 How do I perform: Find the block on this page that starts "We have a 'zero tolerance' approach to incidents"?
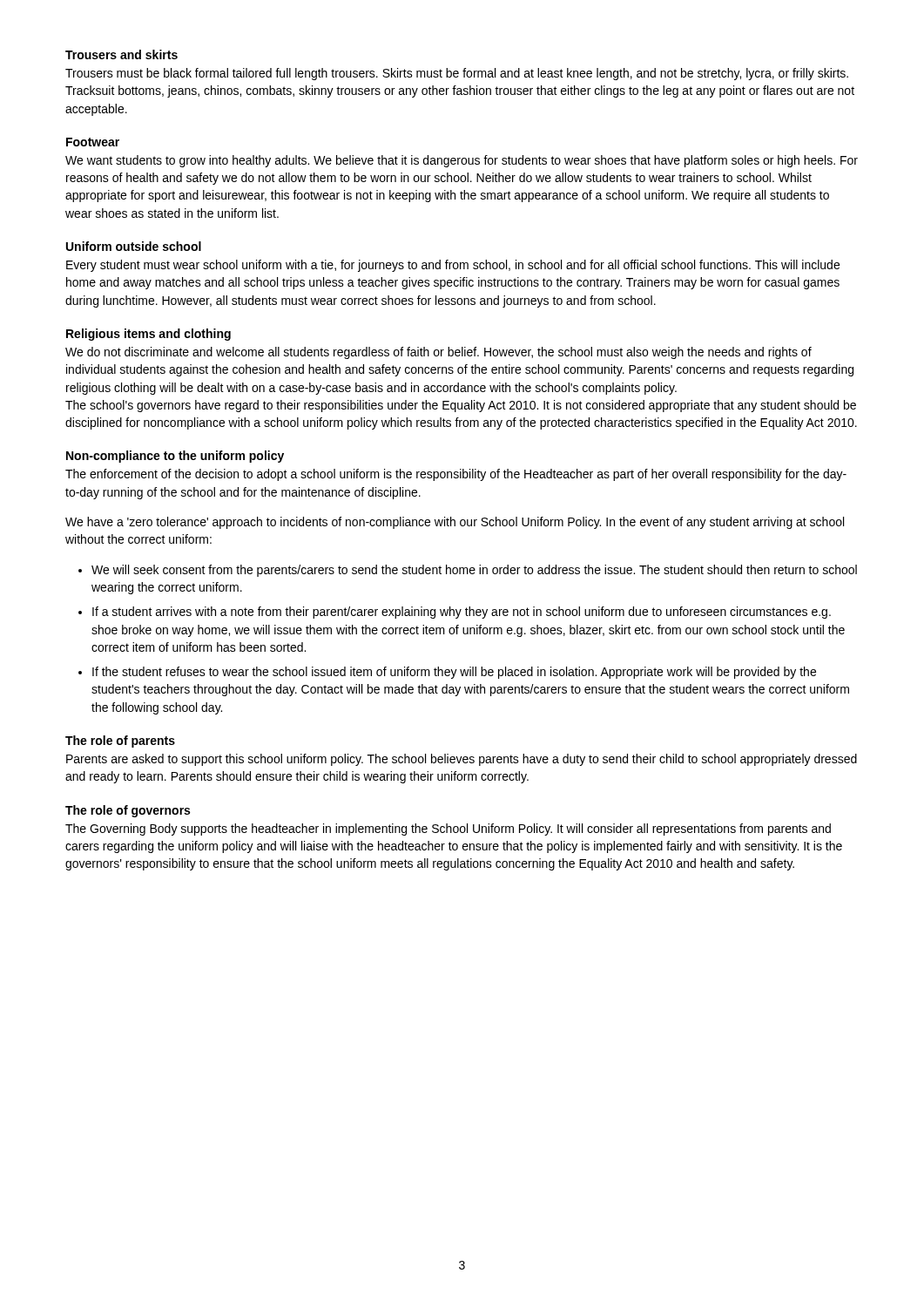[455, 531]
